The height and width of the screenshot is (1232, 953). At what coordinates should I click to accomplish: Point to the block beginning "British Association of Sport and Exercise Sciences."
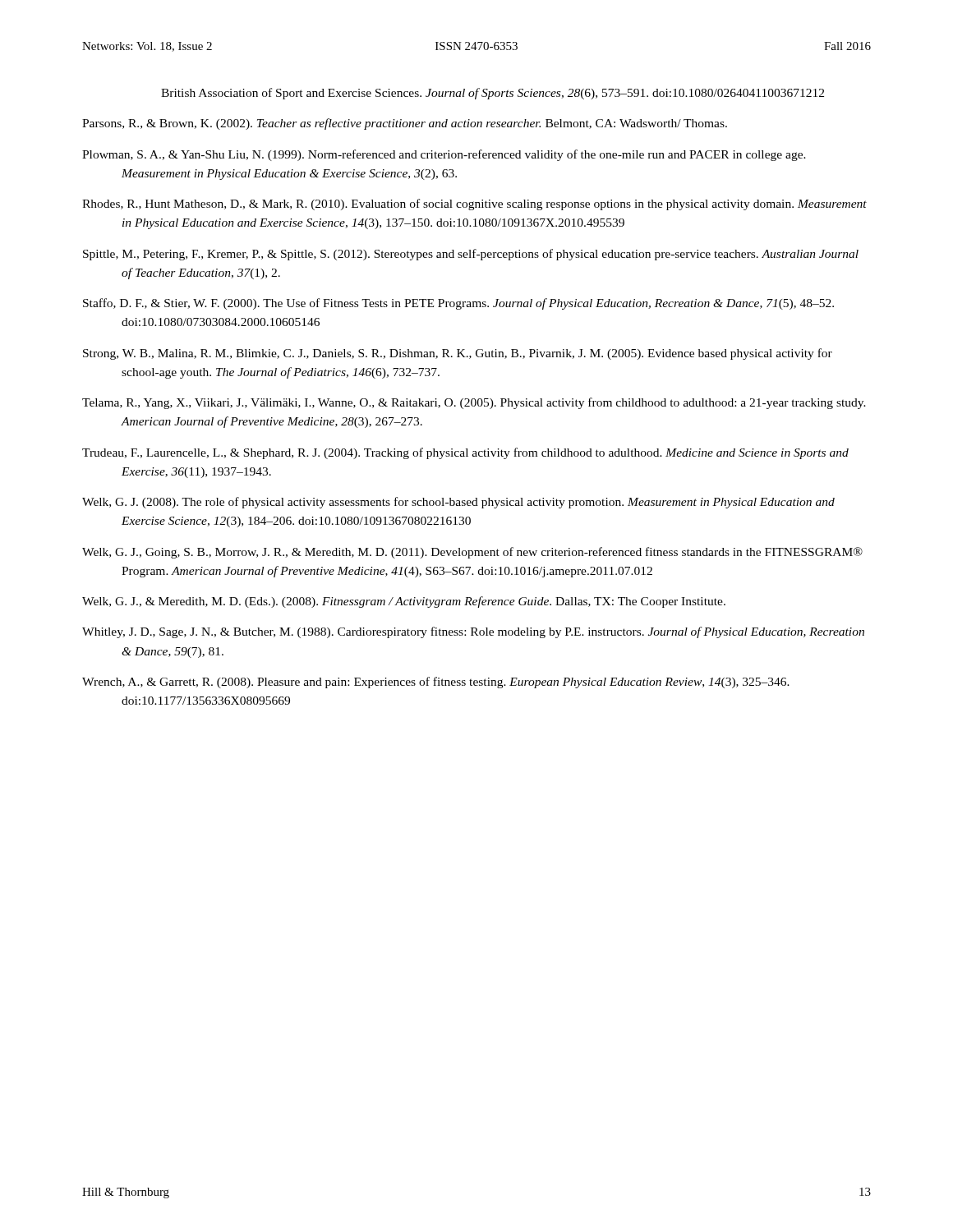pos(493,92)
